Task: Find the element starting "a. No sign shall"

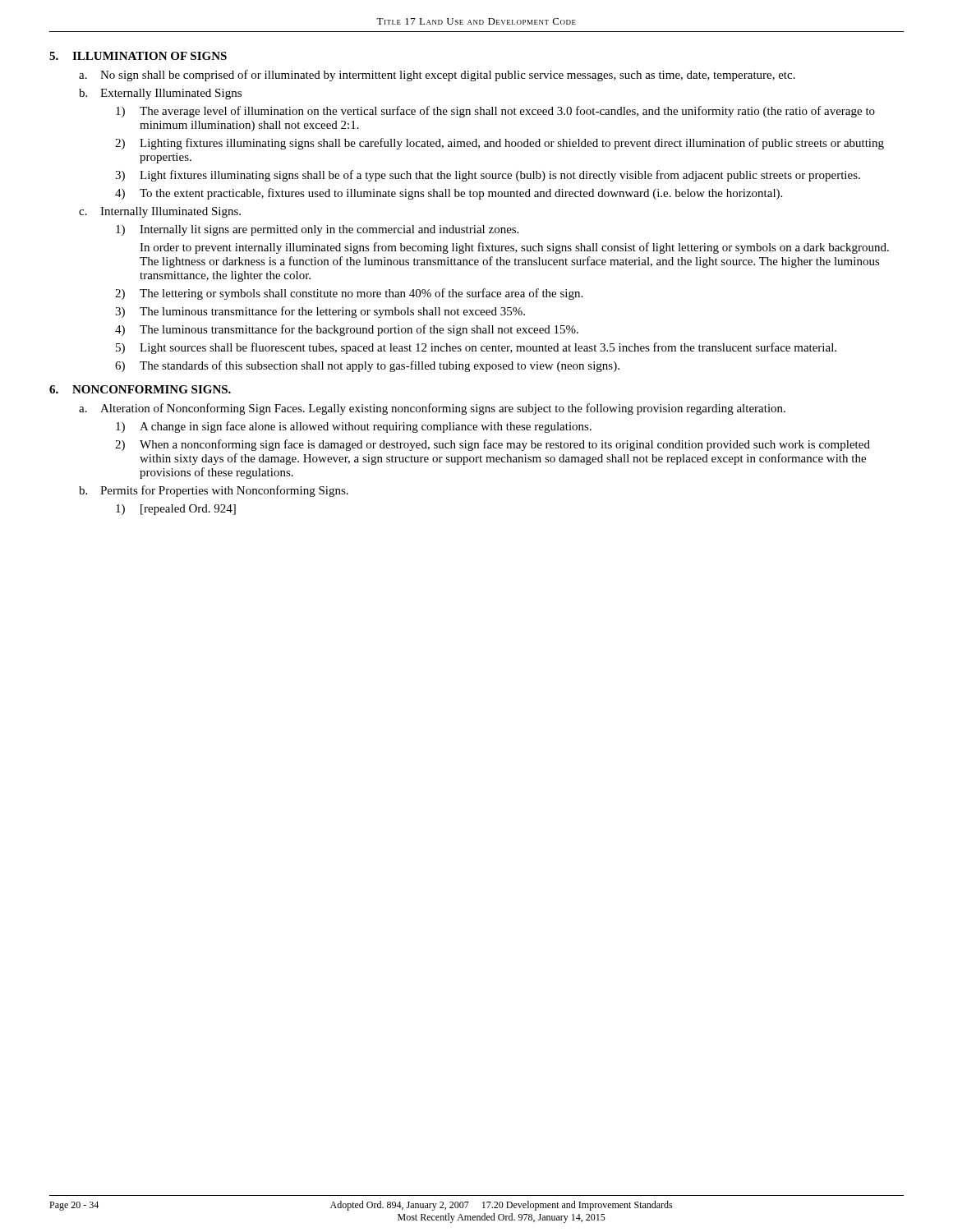Action: (x=491, y=75)
